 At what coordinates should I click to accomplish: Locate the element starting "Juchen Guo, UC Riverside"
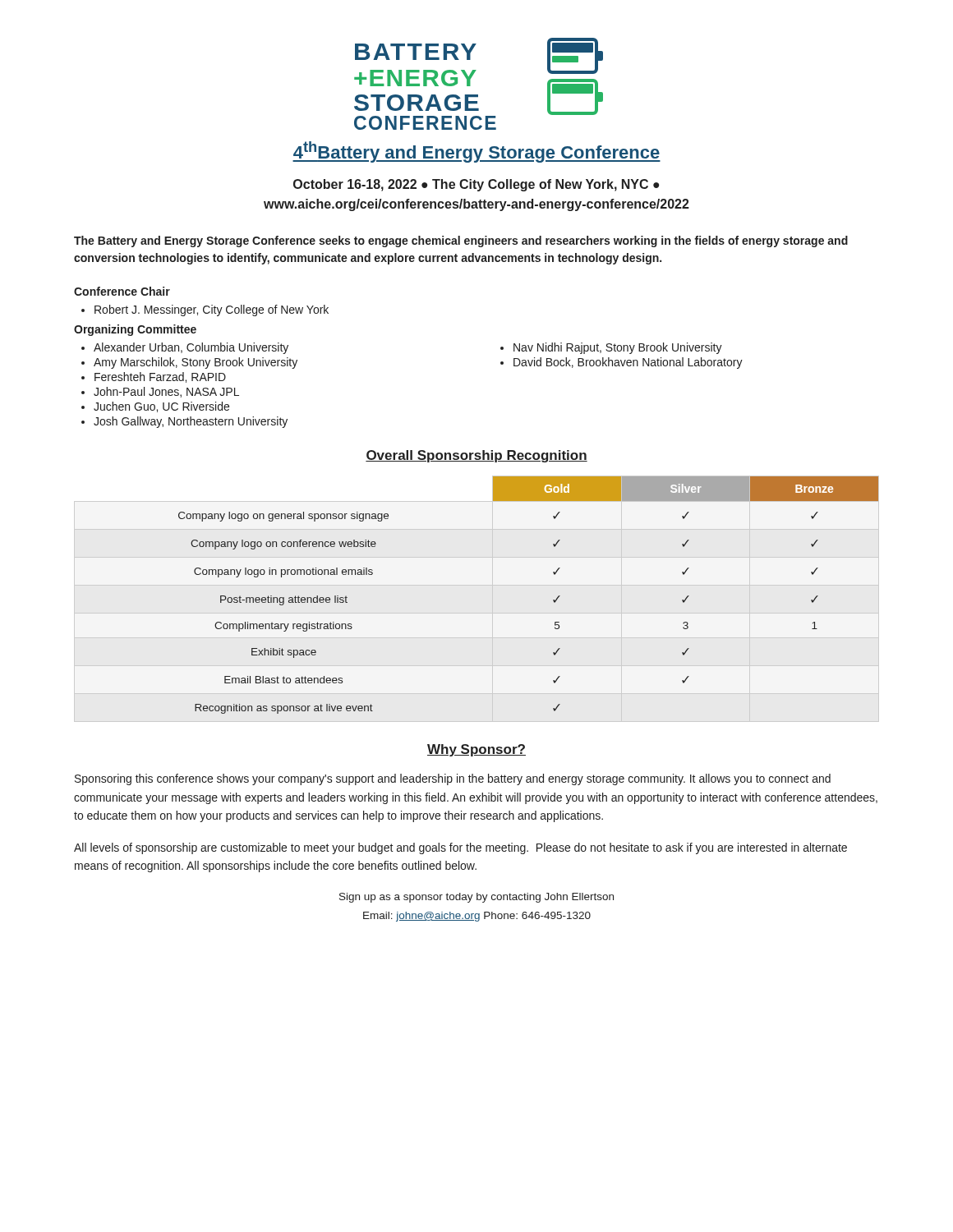[267, 407]
